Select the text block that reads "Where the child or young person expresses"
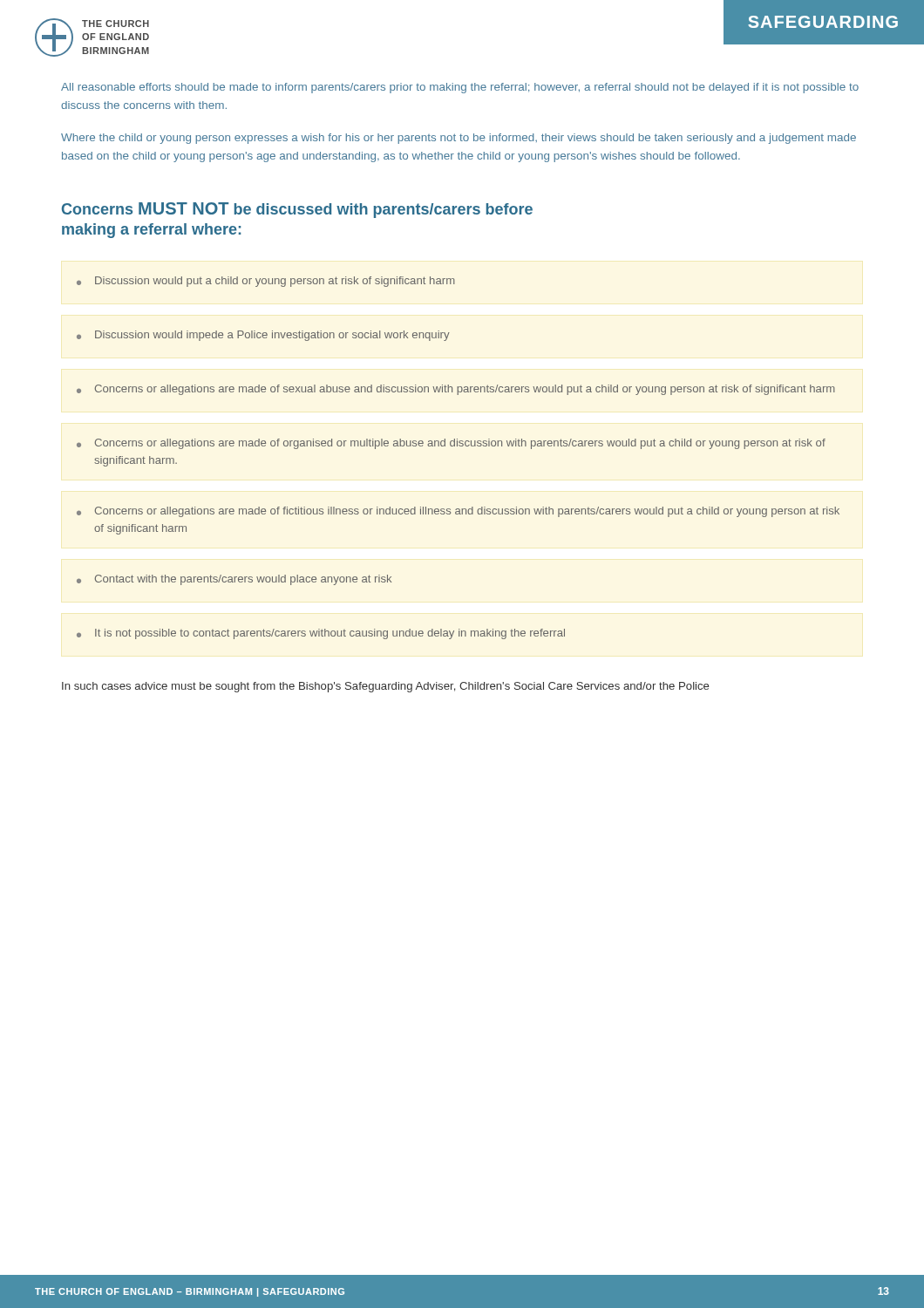 [459, 146]
